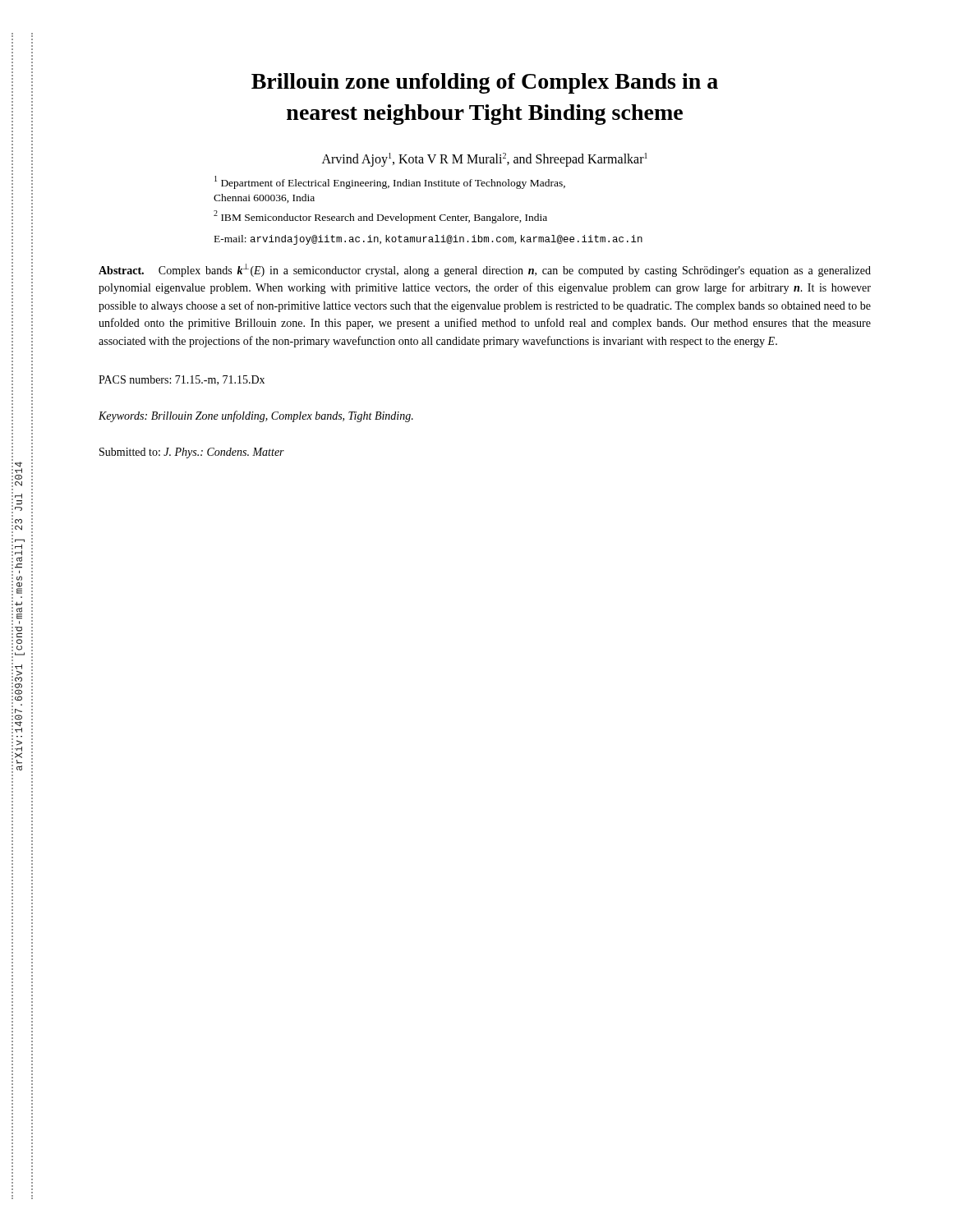Locate the text block starting "1 Department of Electrical Engineering, Indian Institute of"

[390, 189]
